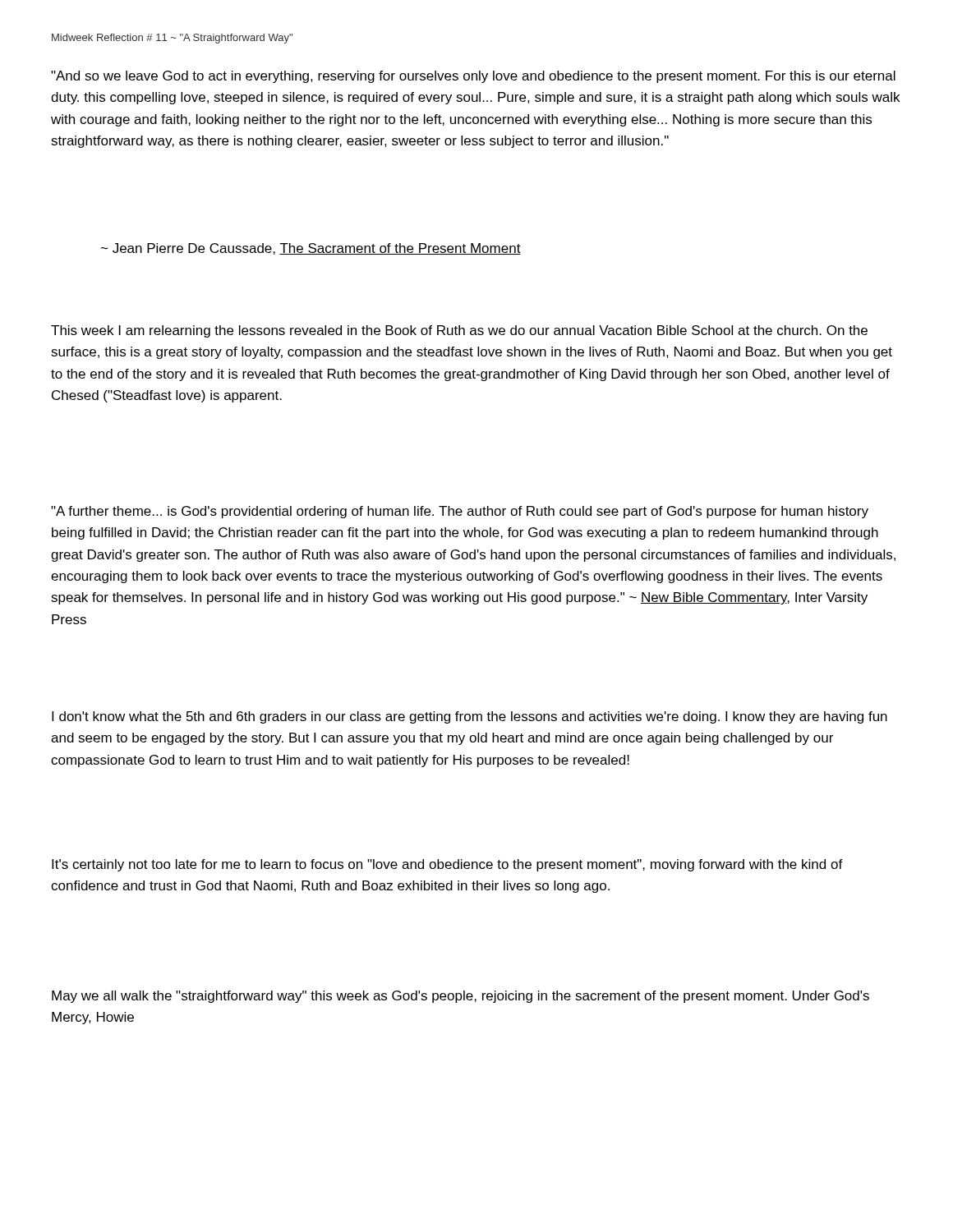Screen dimensions: 1232x953
Task: Find the text block that says "May we all walk the "straightforward way""
Action: click(x=460, y=1007)
